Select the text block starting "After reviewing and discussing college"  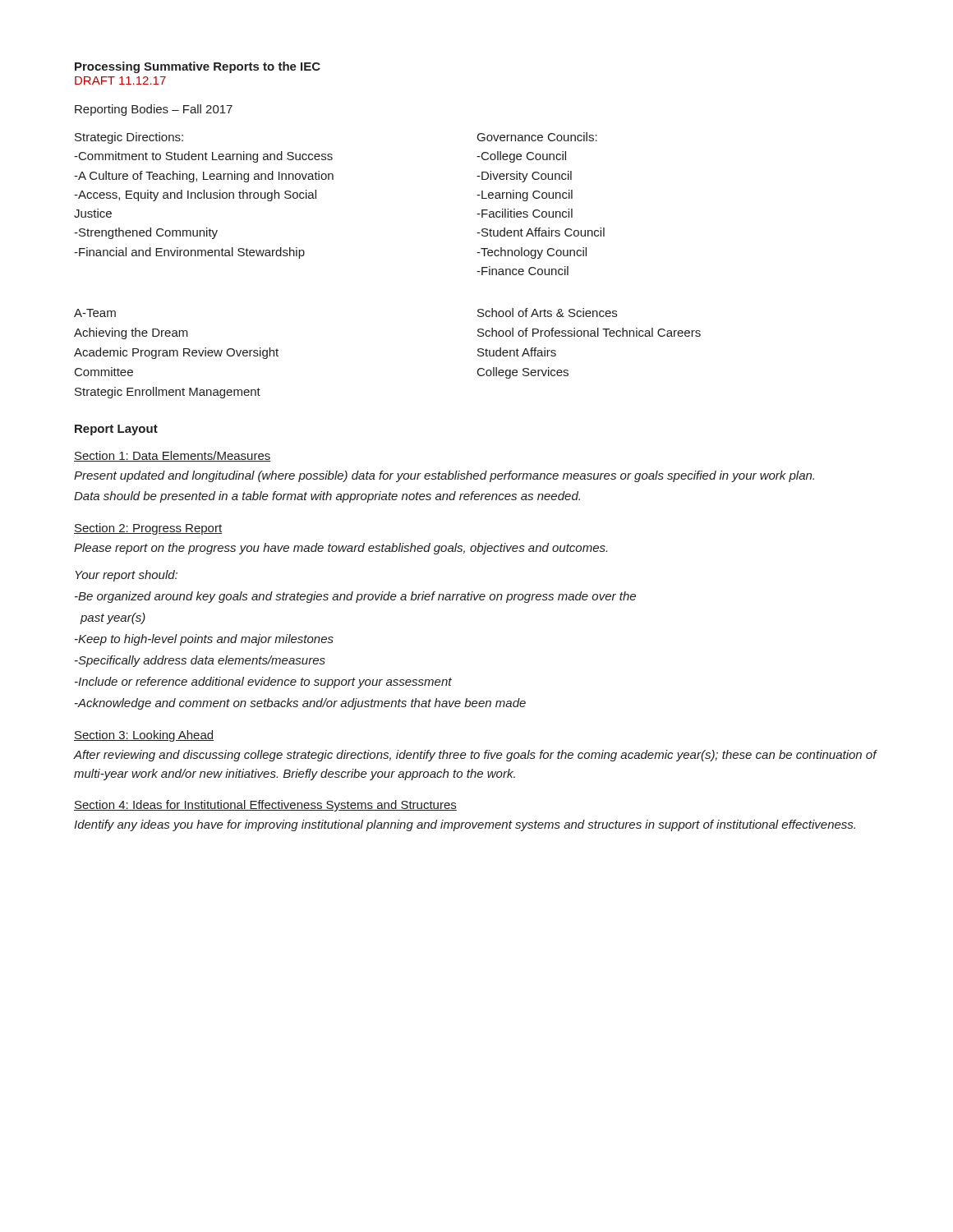[x=476, y=764]
